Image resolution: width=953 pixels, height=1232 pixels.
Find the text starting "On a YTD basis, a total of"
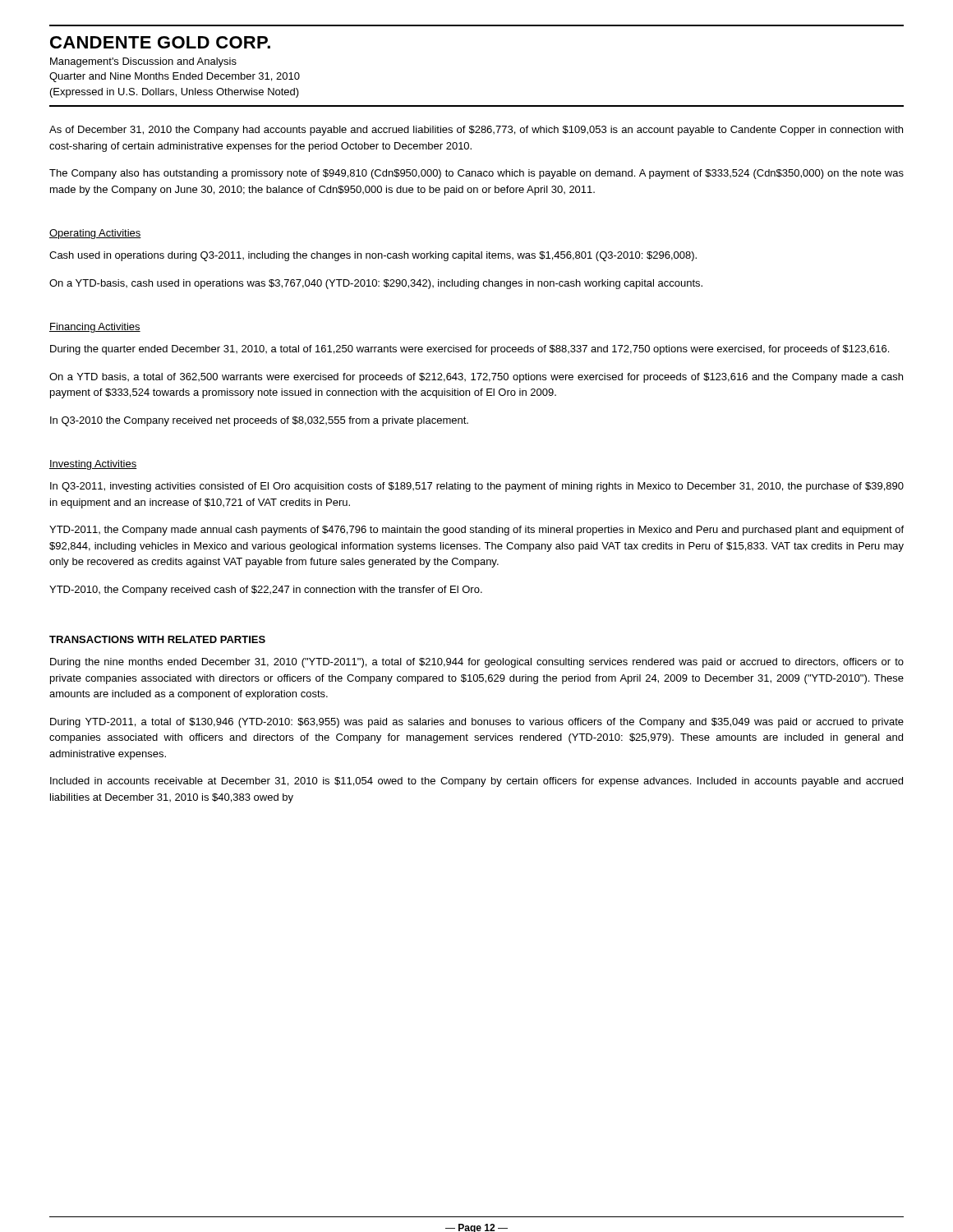[x=476, y=384]
